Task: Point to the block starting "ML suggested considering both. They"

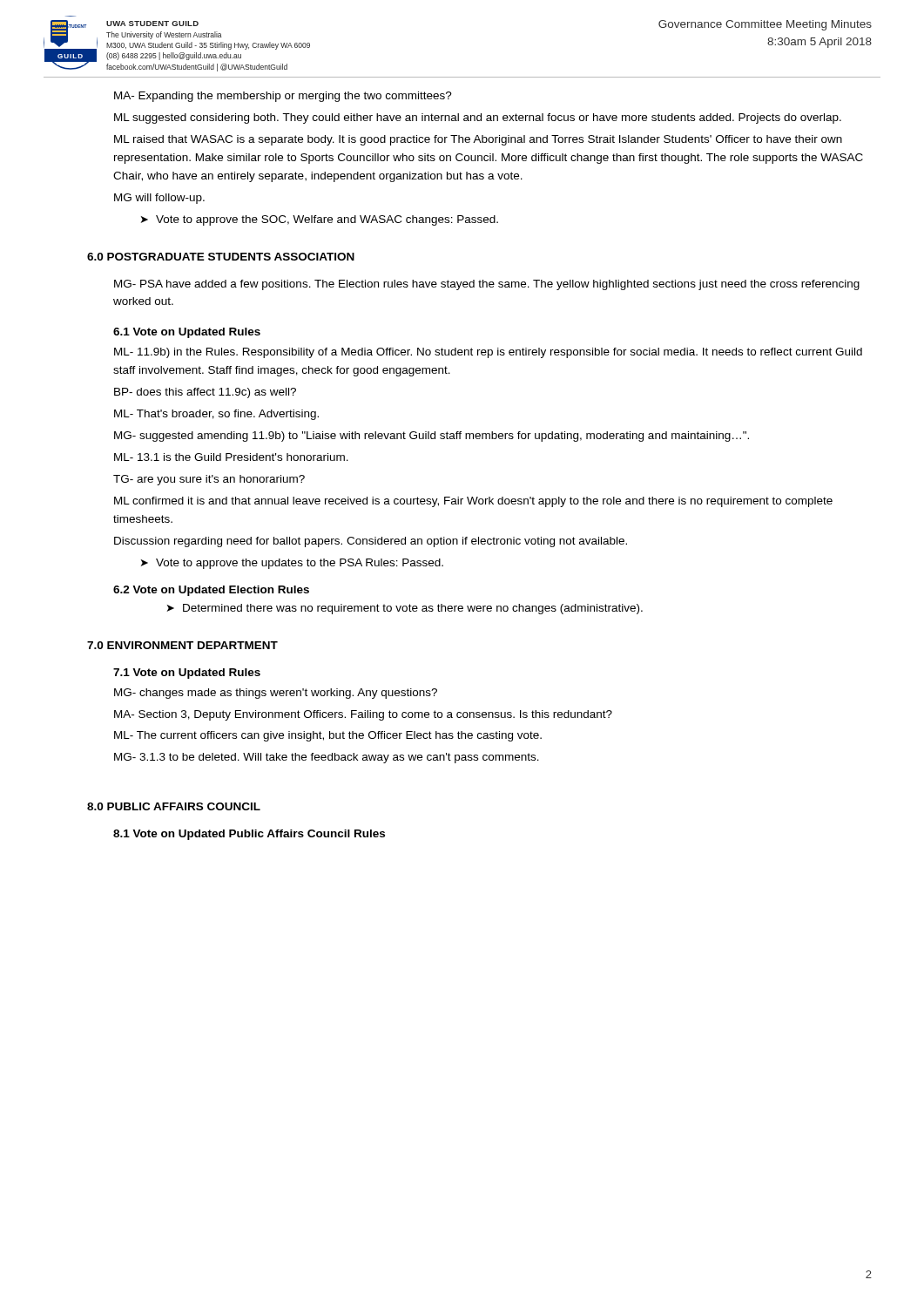Action: click(478, 117)
